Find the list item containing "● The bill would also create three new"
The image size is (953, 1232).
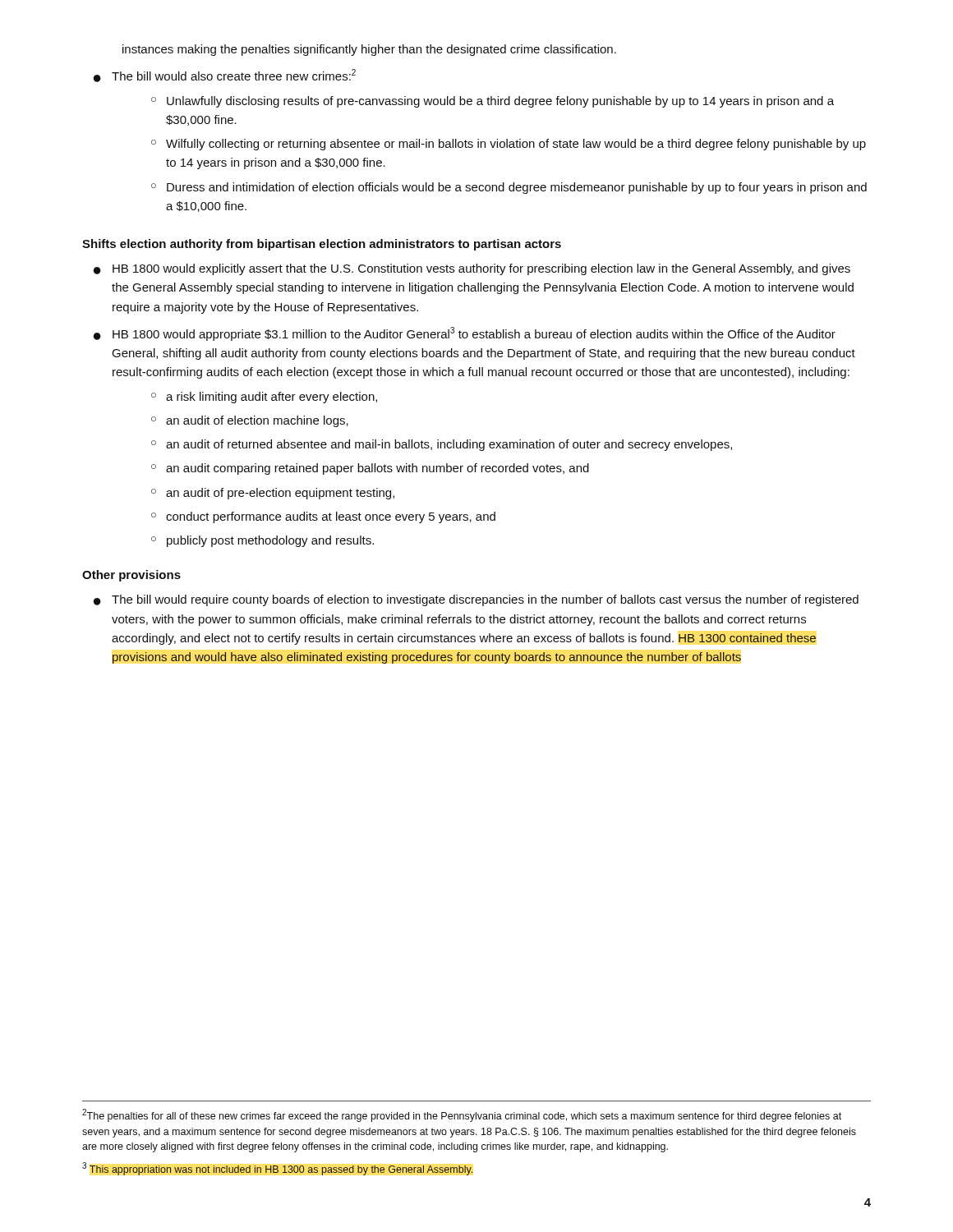pyautogui.click(x=476, y=143)
